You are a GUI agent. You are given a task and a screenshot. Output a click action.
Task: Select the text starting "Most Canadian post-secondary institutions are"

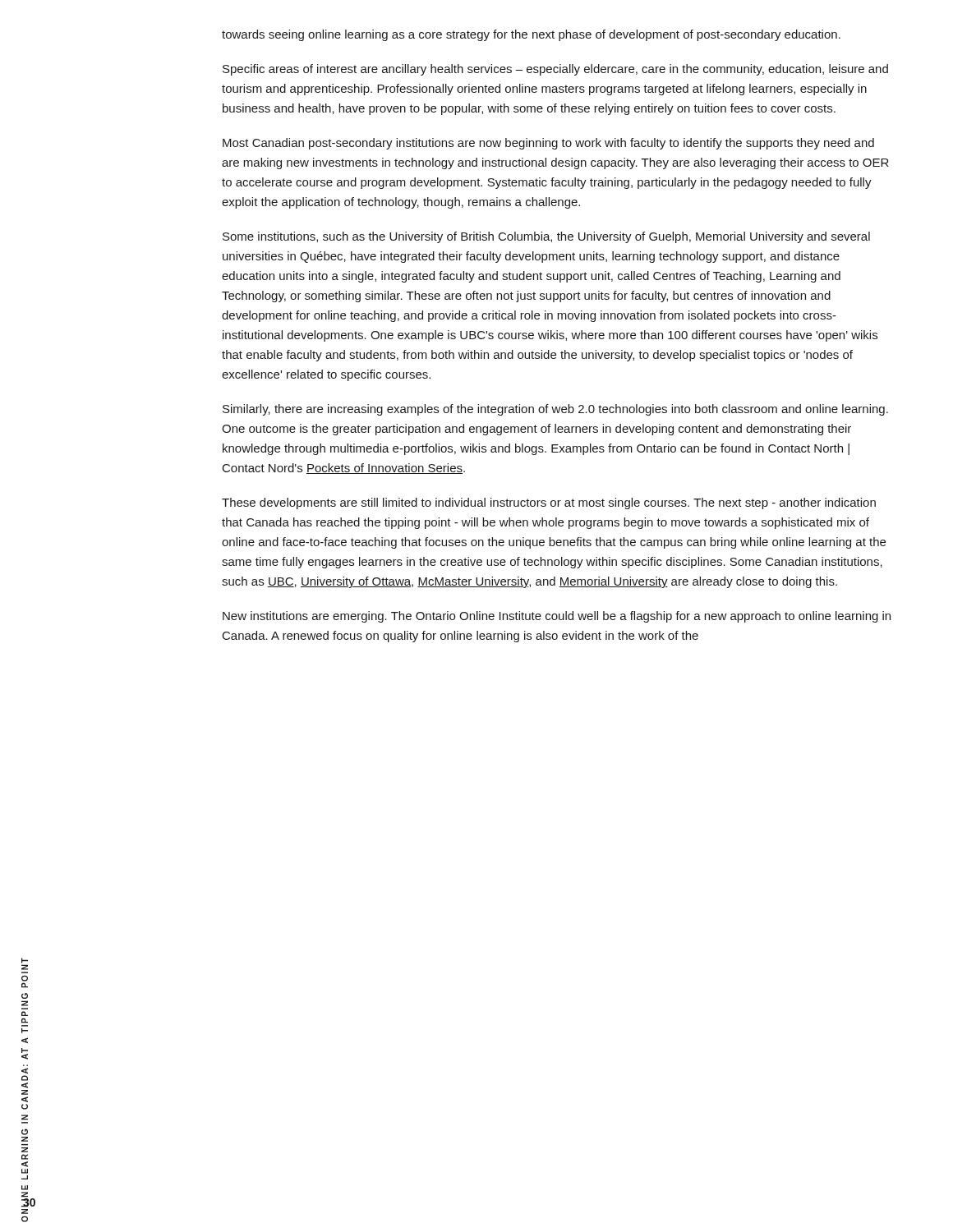[x=556, y=172]
